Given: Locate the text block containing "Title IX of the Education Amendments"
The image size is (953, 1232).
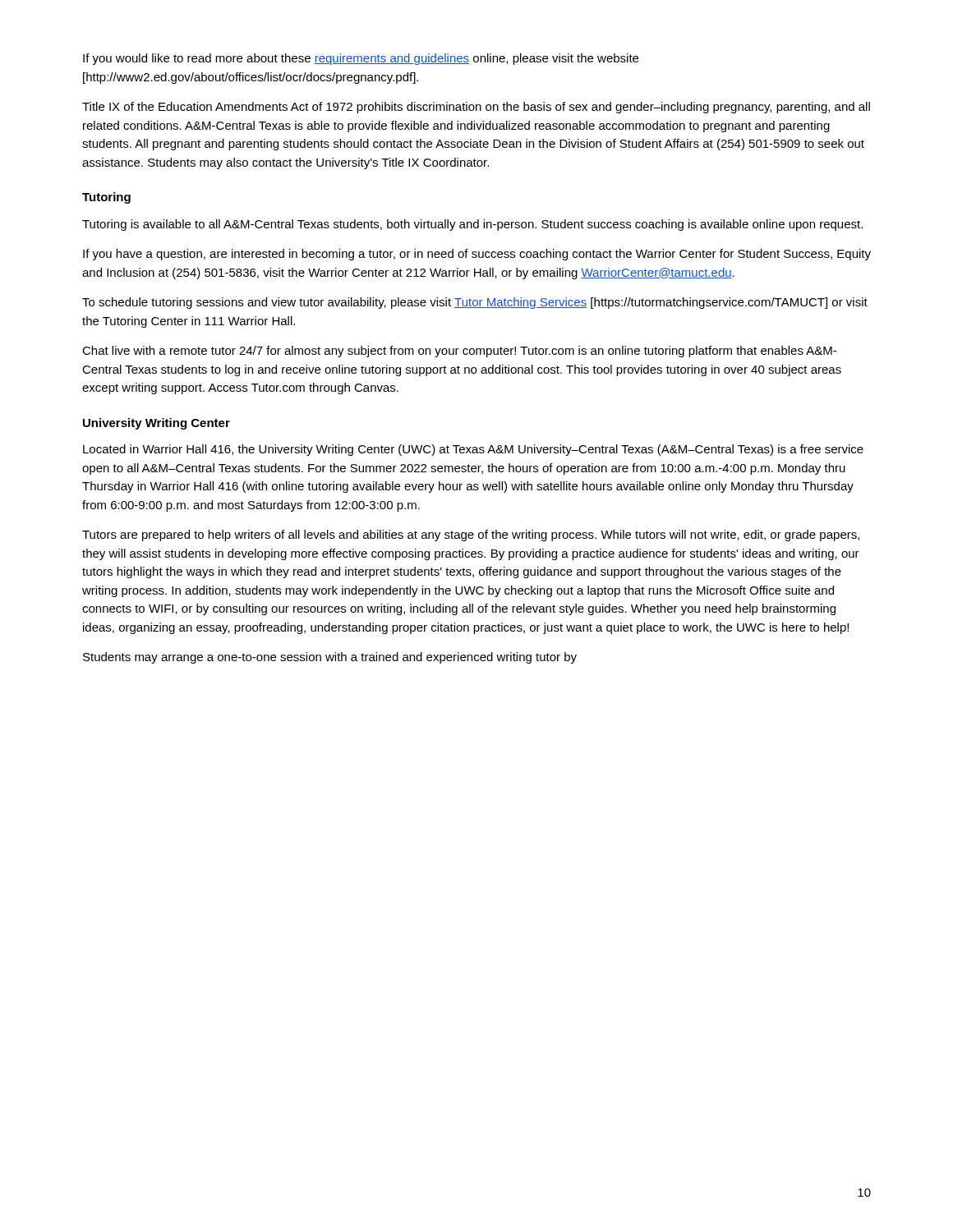Looking at the screenshot, I should (x=476, y=134).
